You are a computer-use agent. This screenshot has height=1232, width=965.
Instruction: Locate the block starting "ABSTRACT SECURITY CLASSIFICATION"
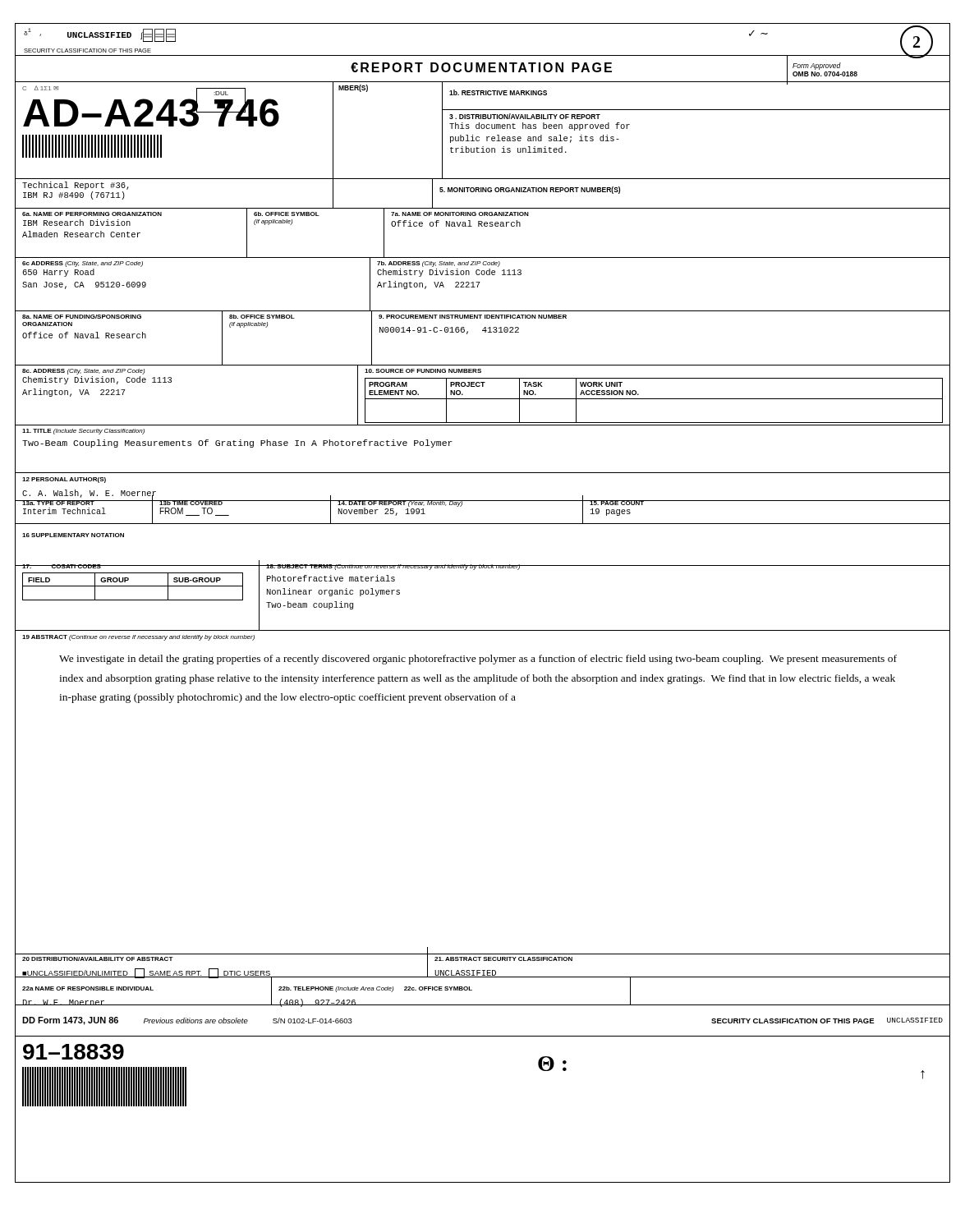pyautogui.click(x=504, y=966)
